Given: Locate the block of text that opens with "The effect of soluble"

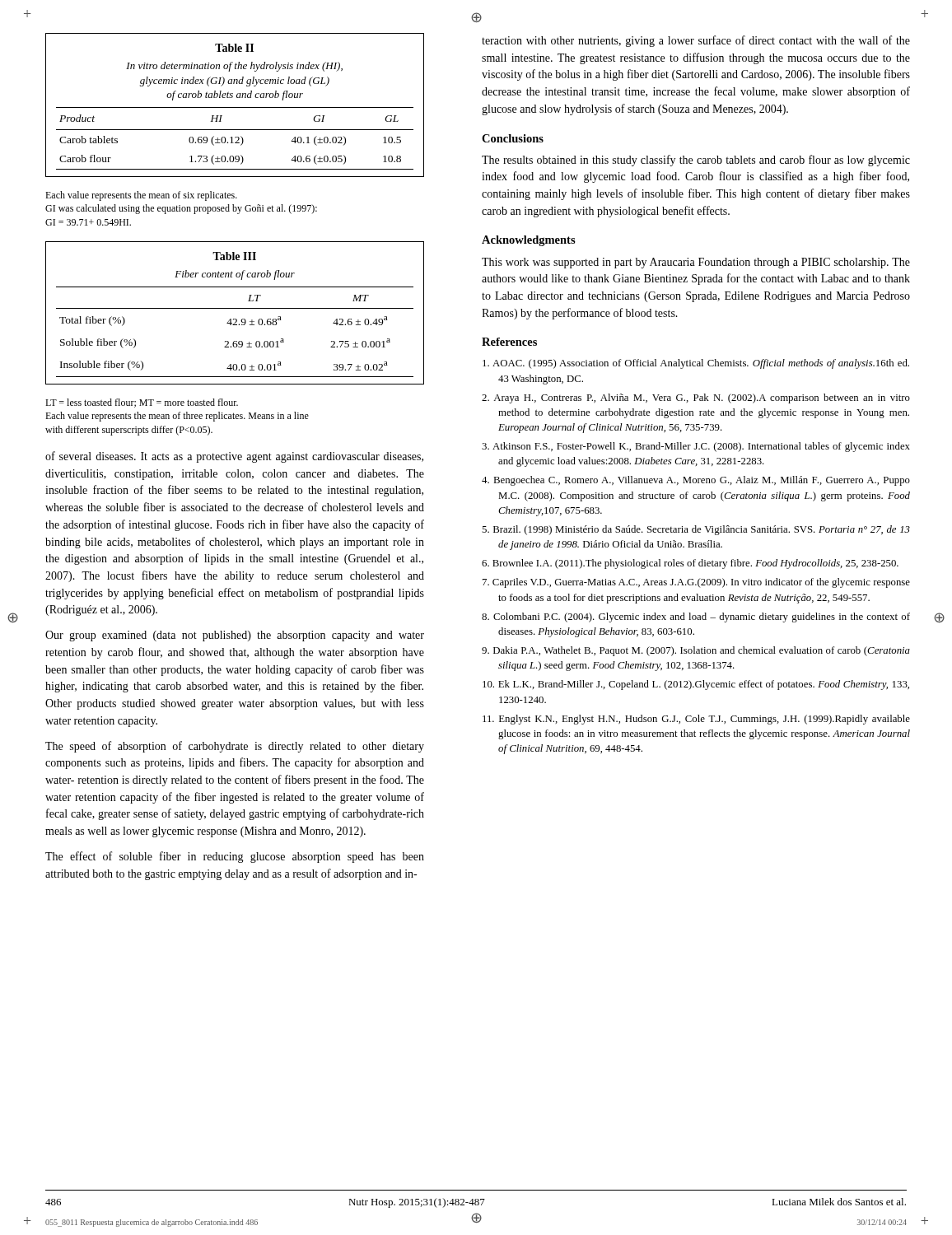Looking at the screenshot, I should (235, 865).
